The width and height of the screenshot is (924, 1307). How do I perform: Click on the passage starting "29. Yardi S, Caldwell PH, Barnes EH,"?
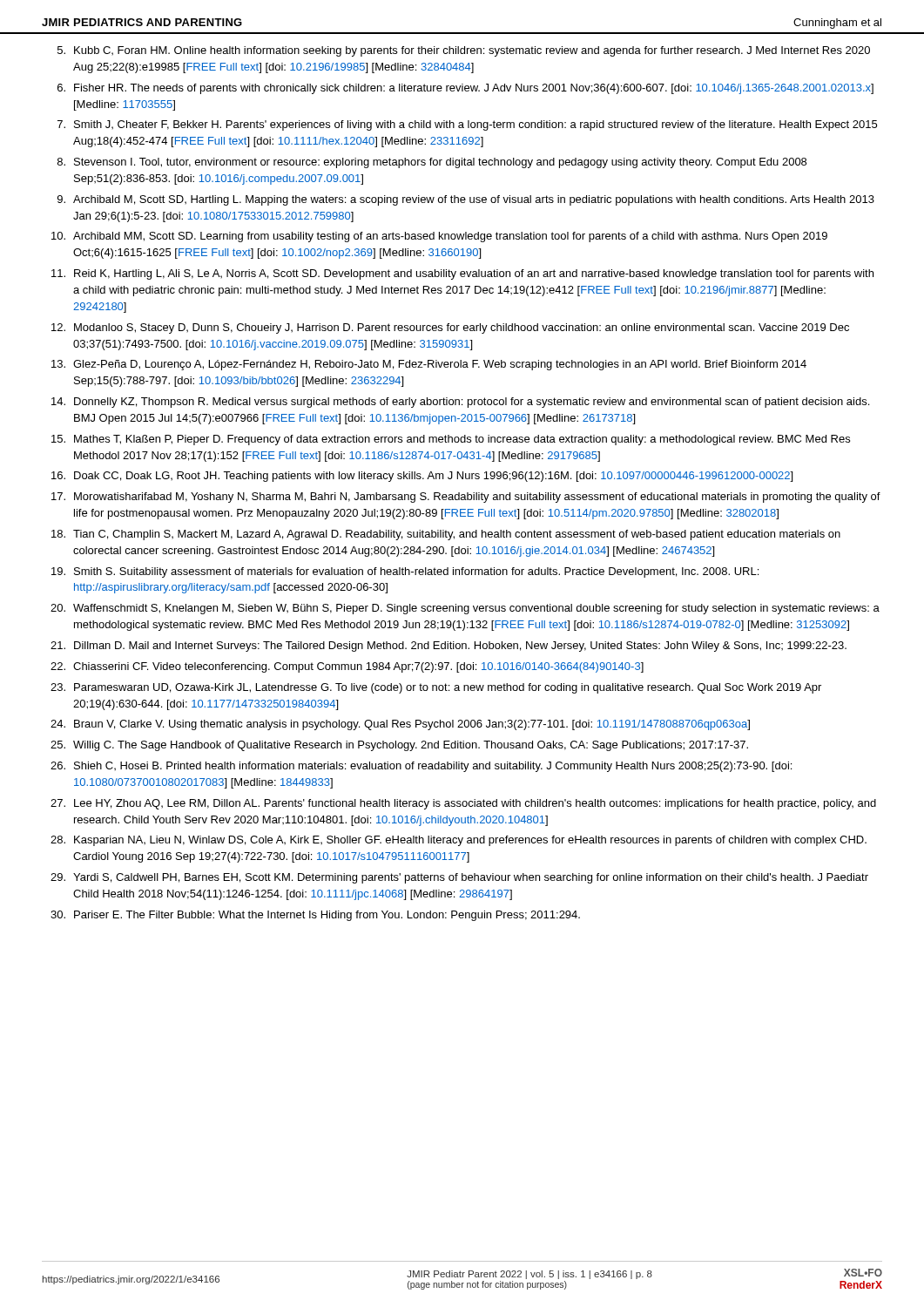[462, 886]
